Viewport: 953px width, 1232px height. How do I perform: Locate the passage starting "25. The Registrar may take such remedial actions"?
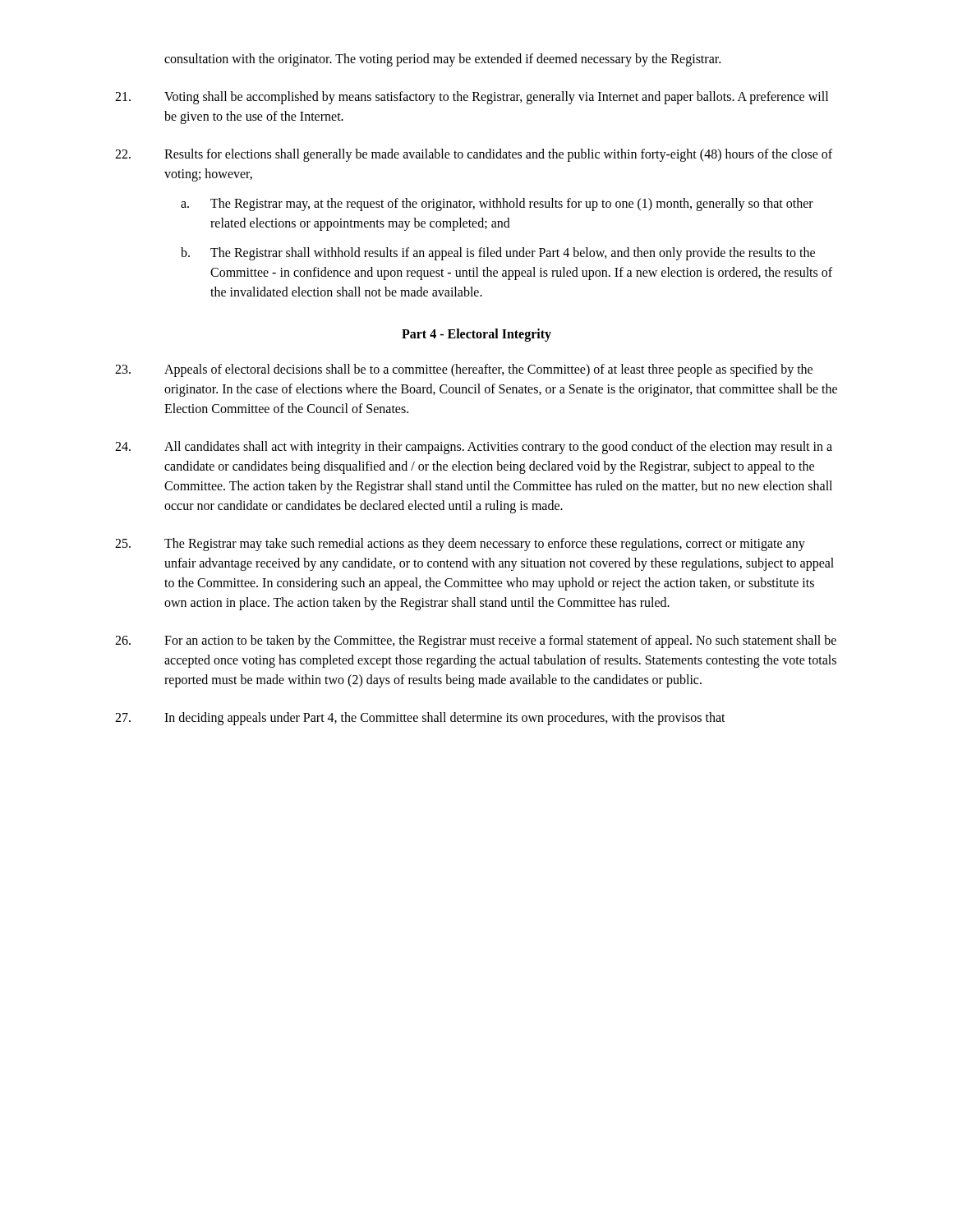(476, 573)
